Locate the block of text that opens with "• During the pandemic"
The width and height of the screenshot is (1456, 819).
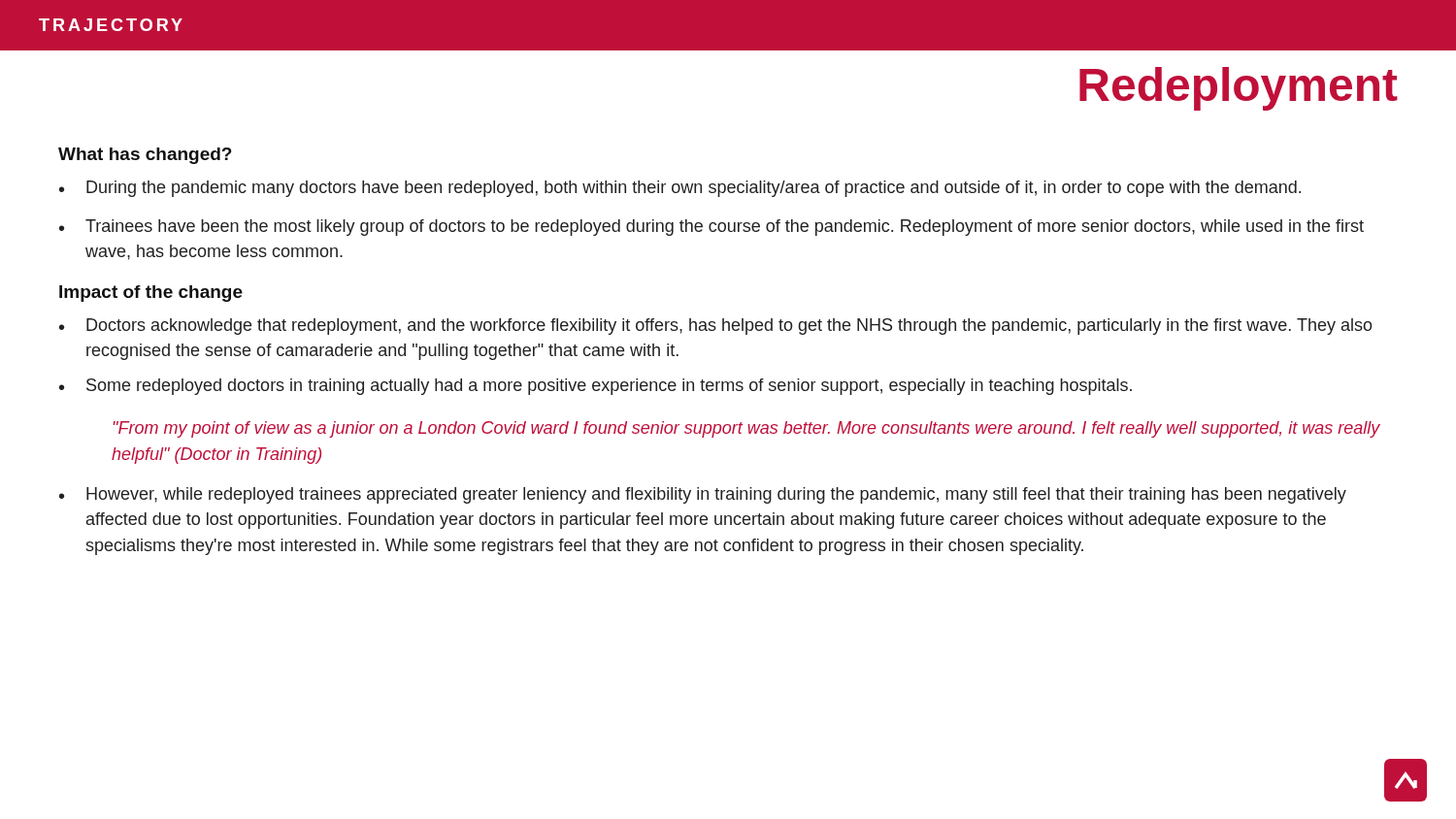click(x=728, y=189)
